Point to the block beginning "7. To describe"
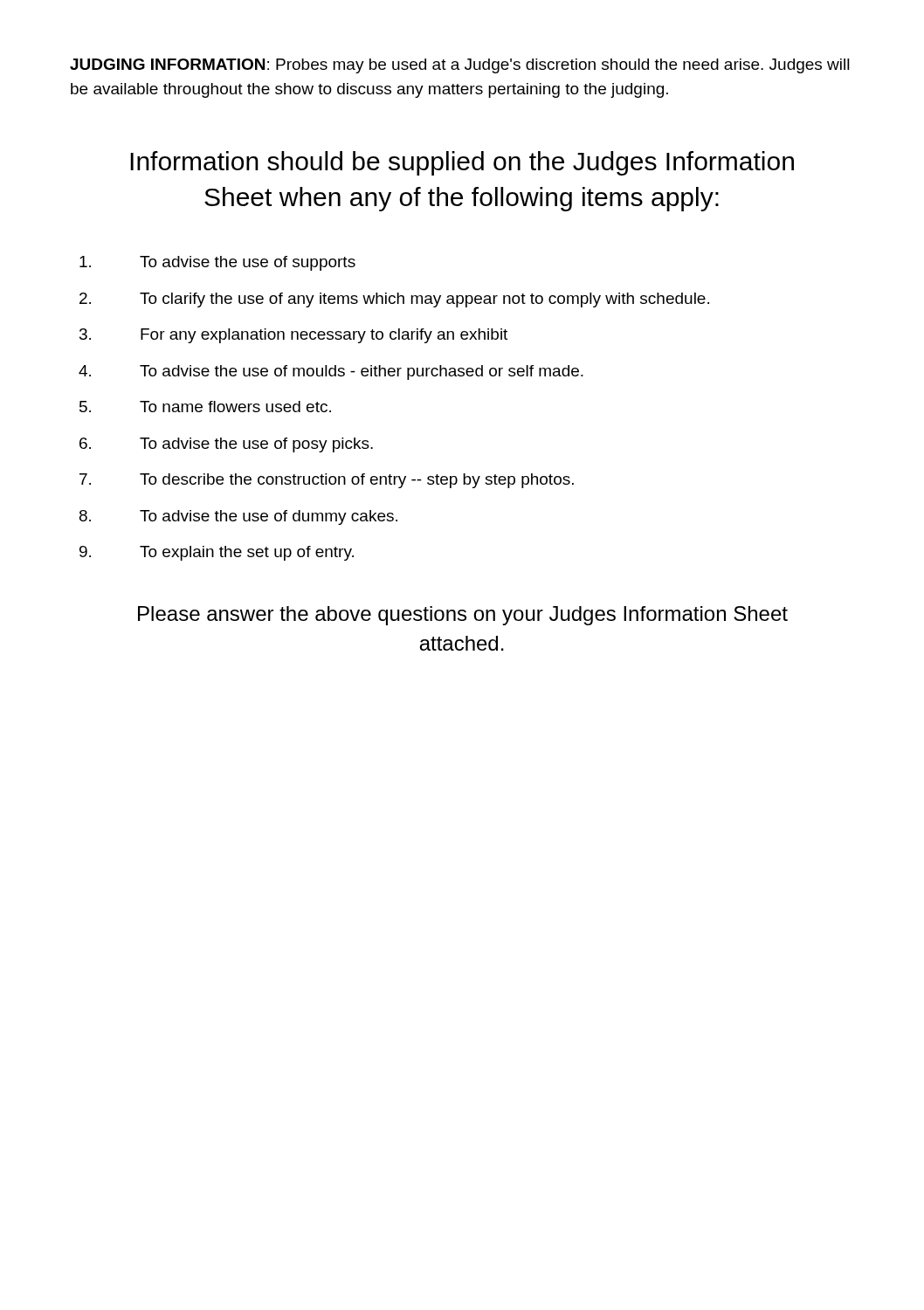The image size is (924, 1310). pos(462,480)
